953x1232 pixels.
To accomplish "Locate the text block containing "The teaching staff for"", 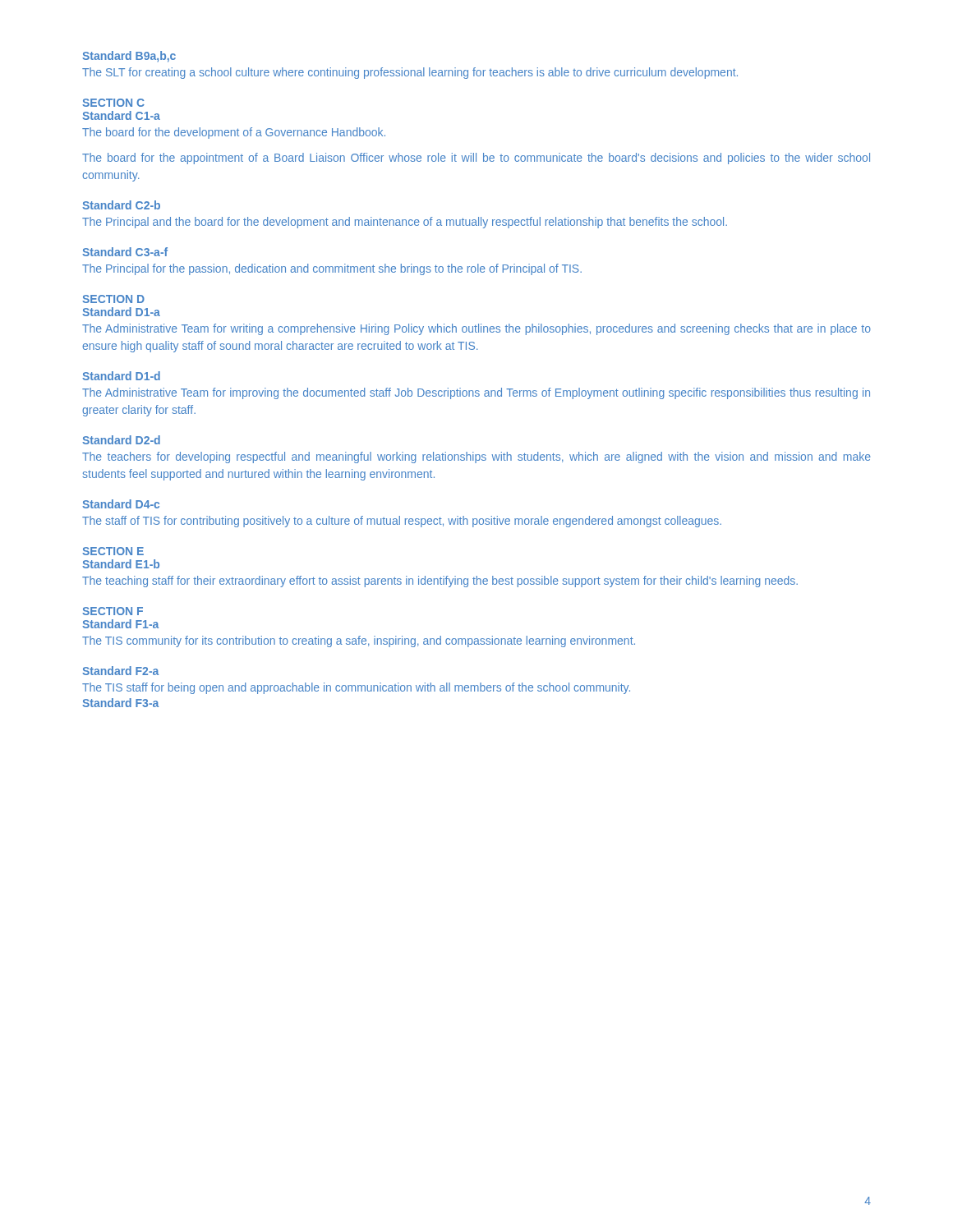I will 440,581.
